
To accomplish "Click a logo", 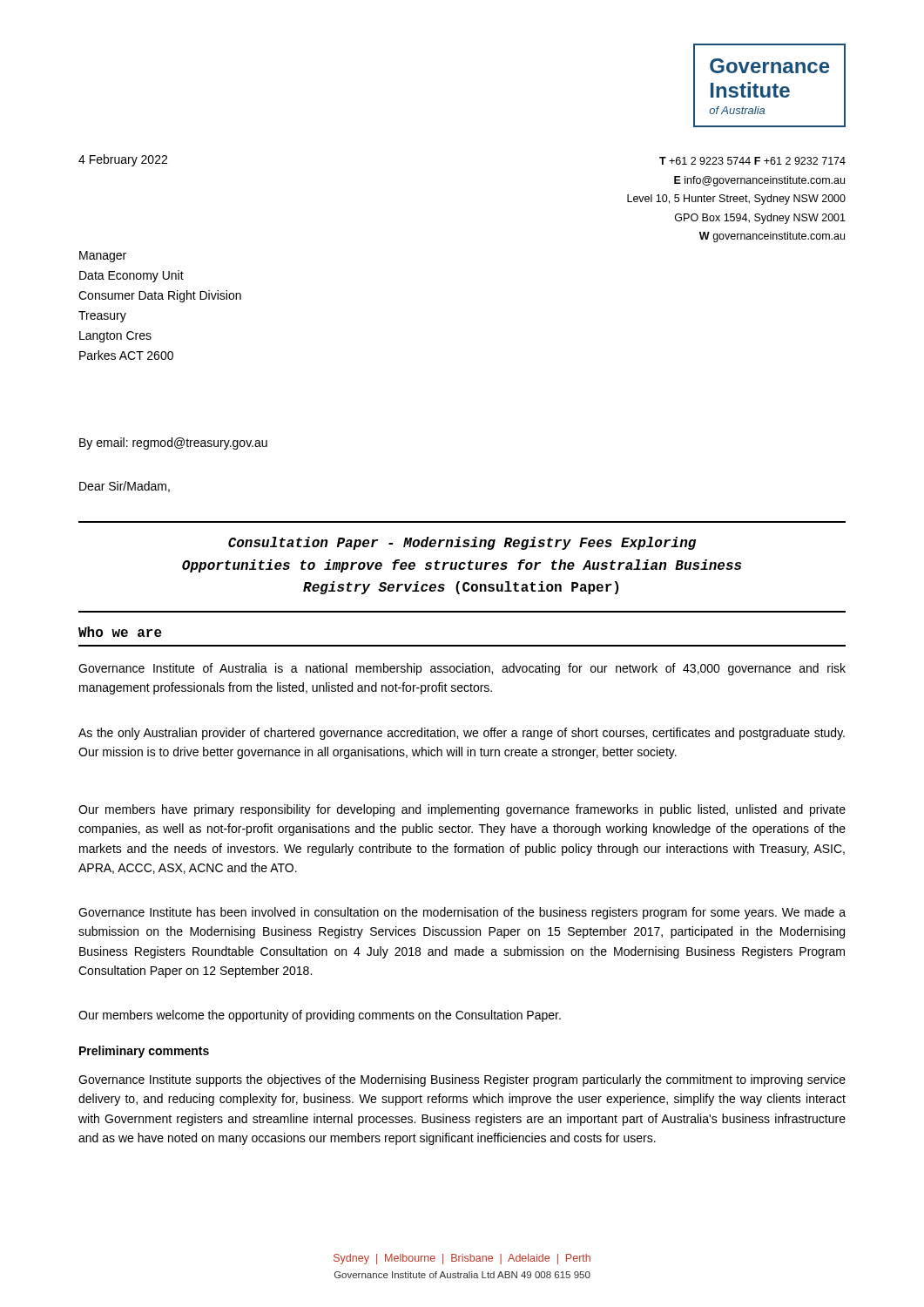I will (x=770, y=85).
